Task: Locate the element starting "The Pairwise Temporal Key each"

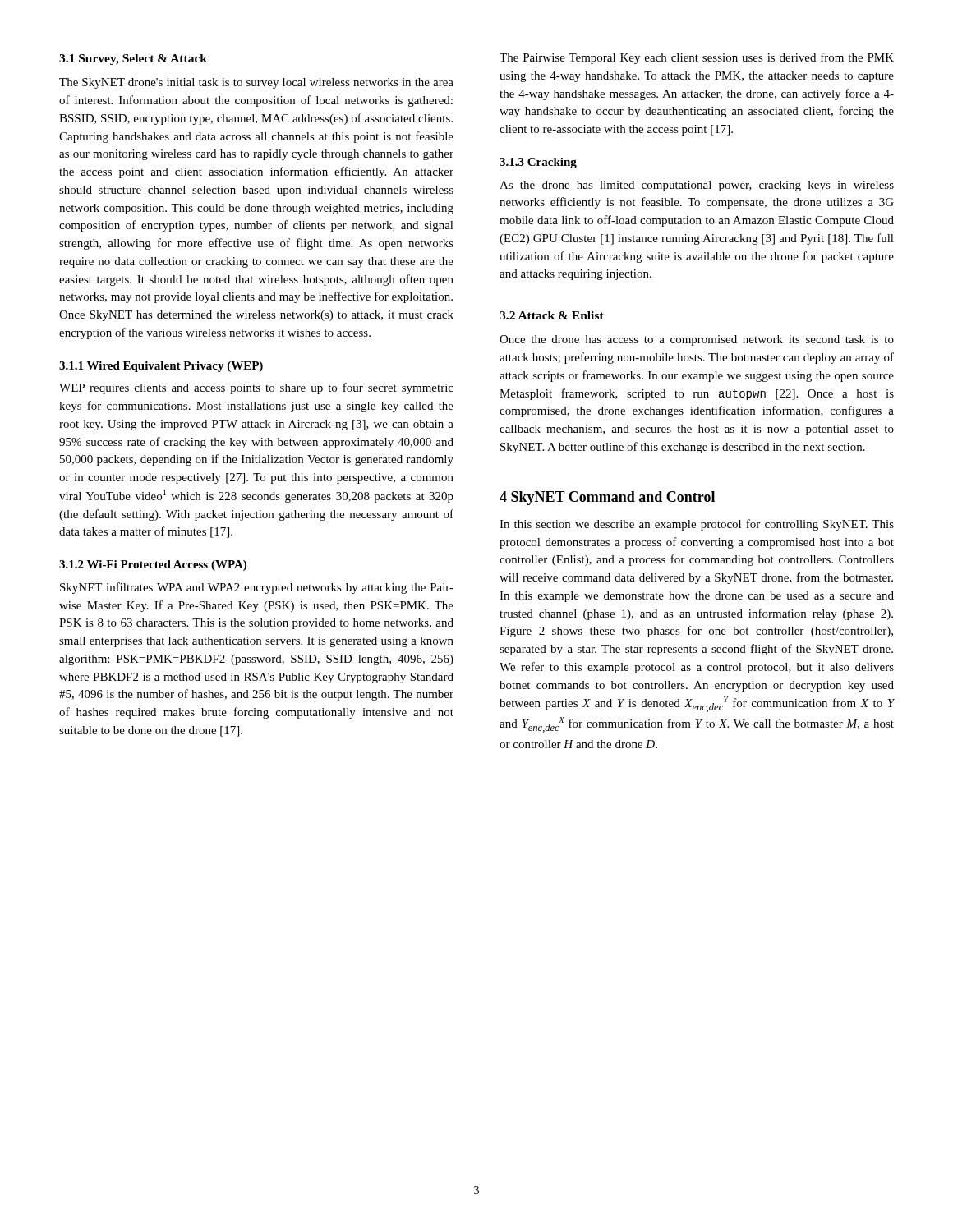Action: tap(697, 94)
